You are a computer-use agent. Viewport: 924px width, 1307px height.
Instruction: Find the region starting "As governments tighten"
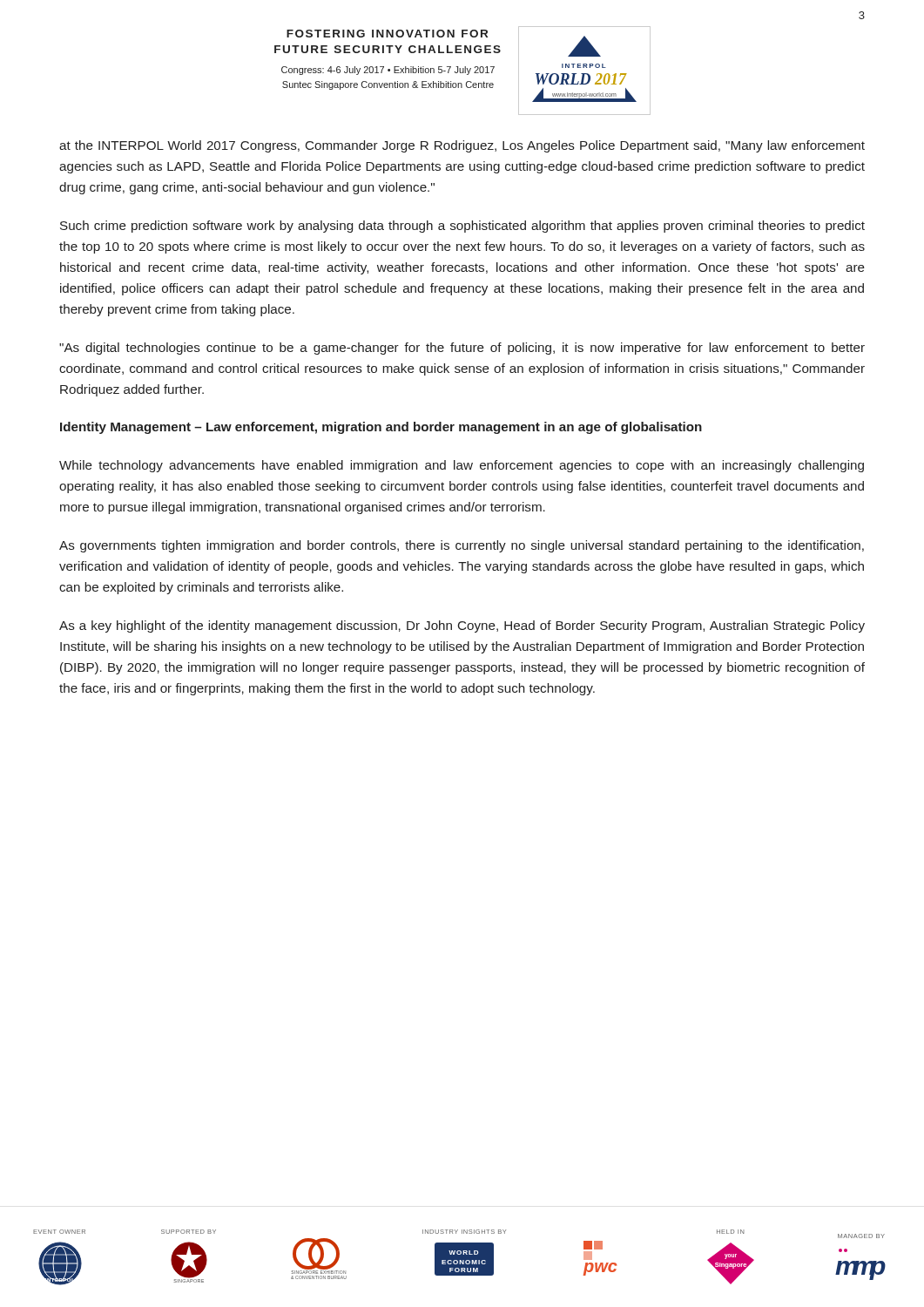pos(462,566)
